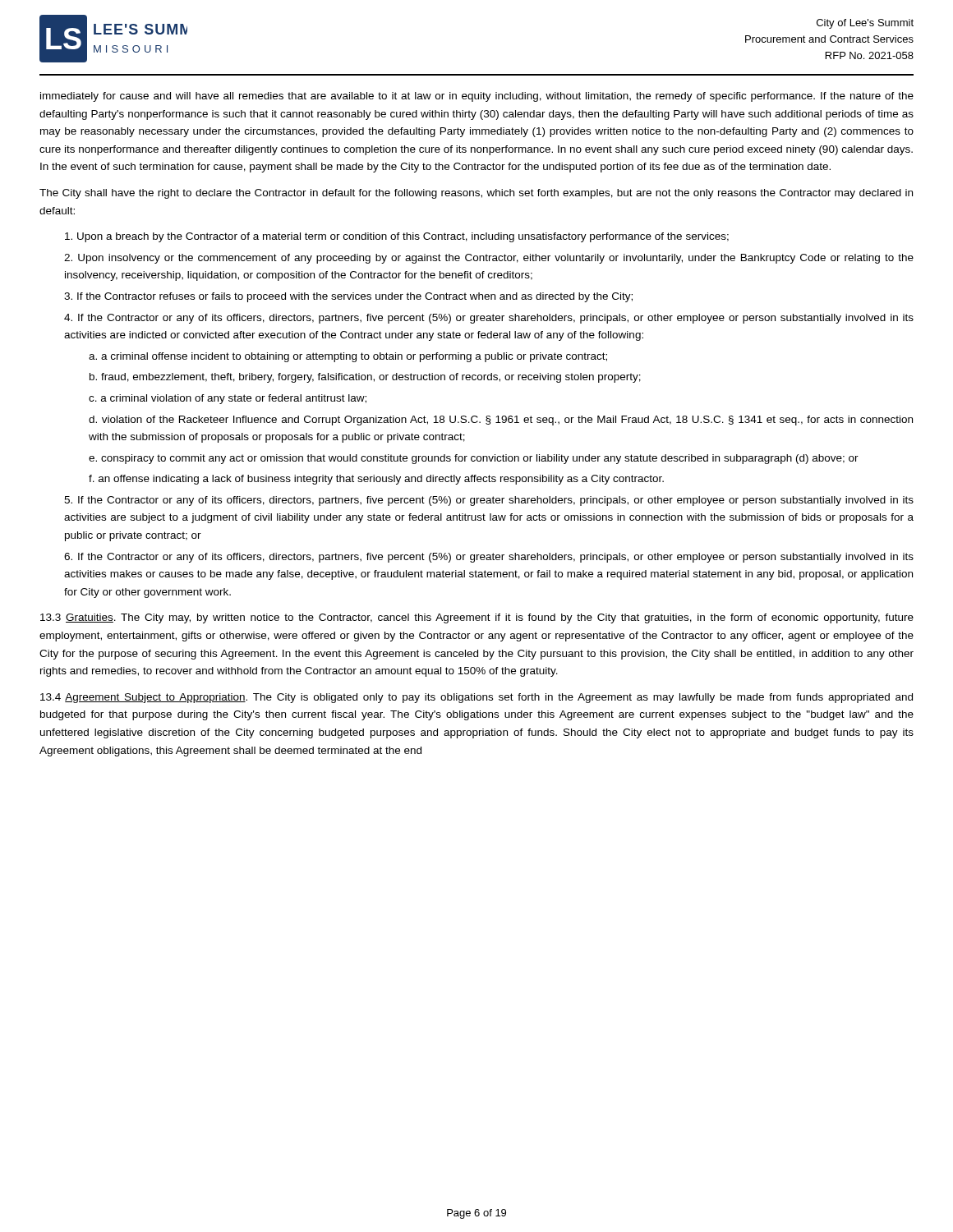
Task: Find the element starting "e. conspiracy to commit any act or omission"
Action: 473,458
